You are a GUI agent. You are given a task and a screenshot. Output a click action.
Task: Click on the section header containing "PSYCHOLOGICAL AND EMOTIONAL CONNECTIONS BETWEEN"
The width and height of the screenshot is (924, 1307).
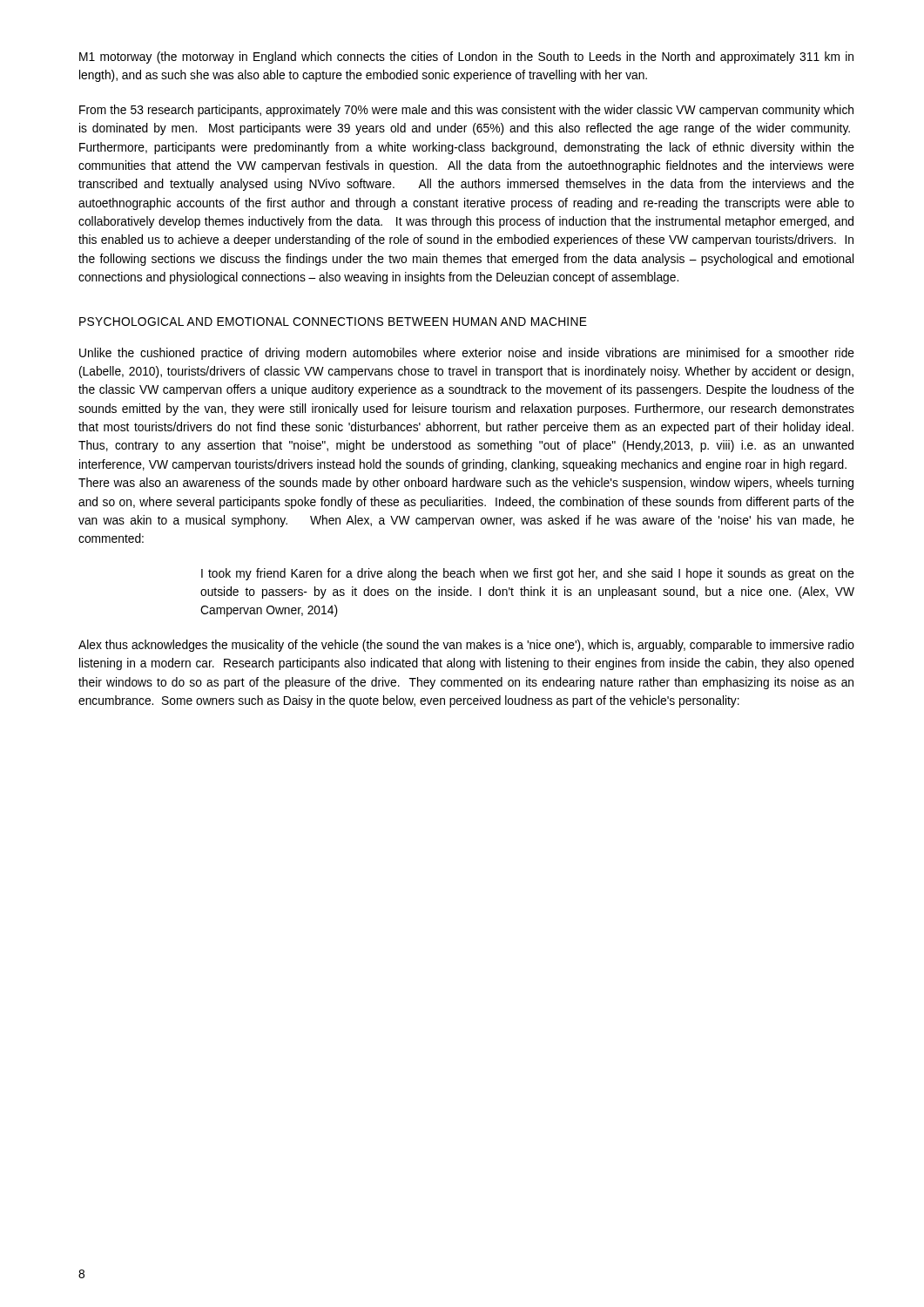click(333, 322)
